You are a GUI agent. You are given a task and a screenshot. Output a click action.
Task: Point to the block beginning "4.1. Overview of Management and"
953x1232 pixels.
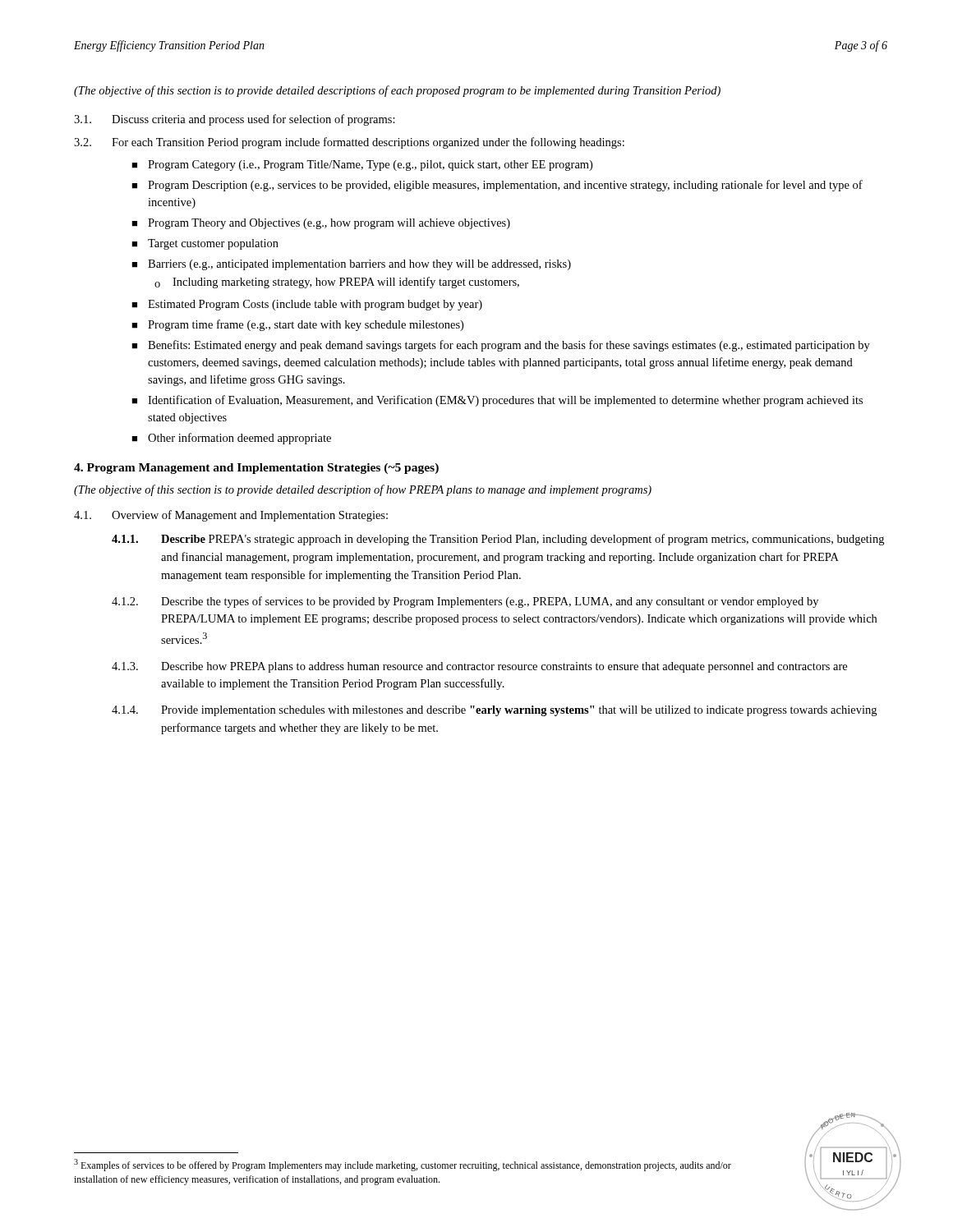tap(231, 516)
